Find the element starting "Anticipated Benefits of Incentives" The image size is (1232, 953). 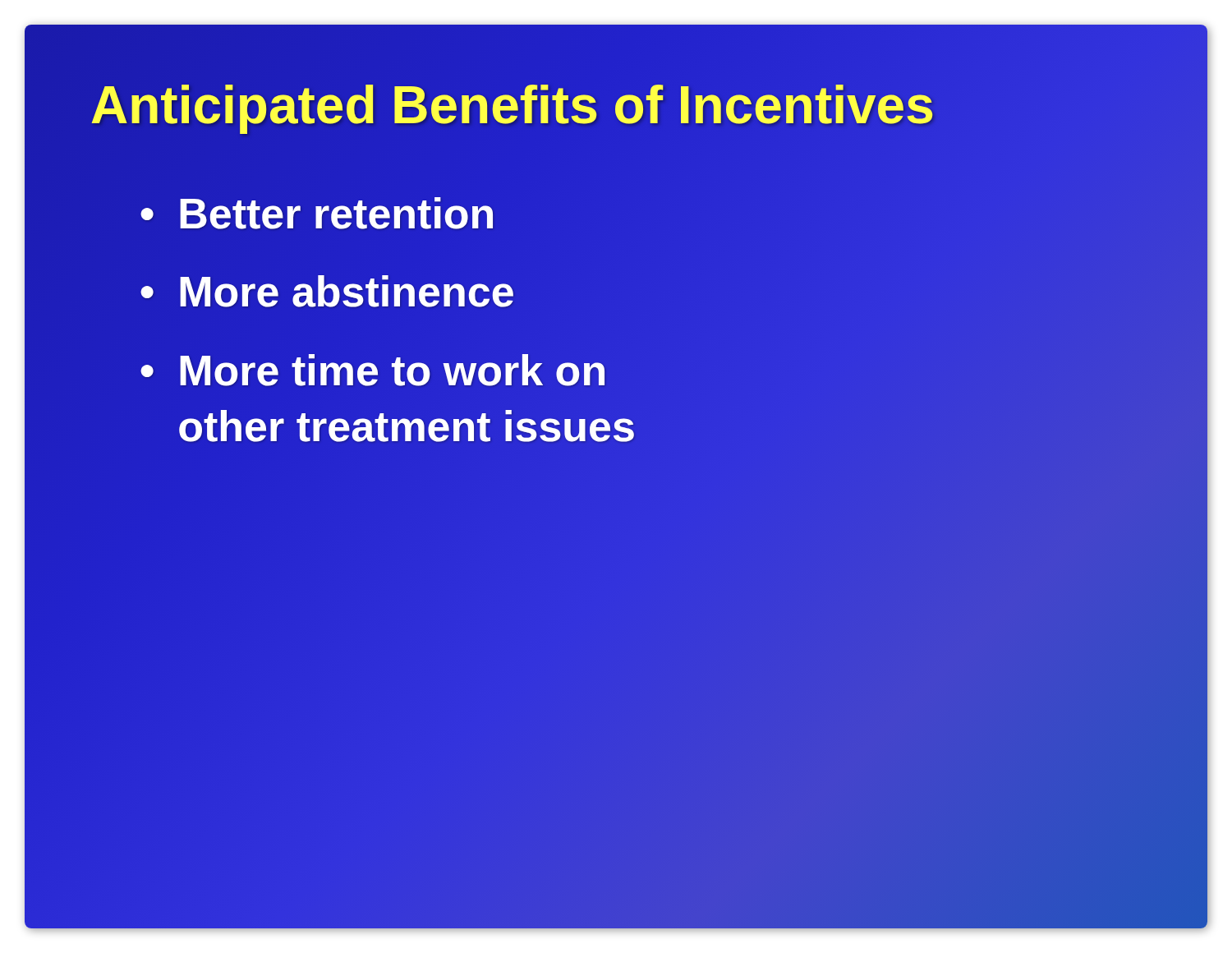512,105
